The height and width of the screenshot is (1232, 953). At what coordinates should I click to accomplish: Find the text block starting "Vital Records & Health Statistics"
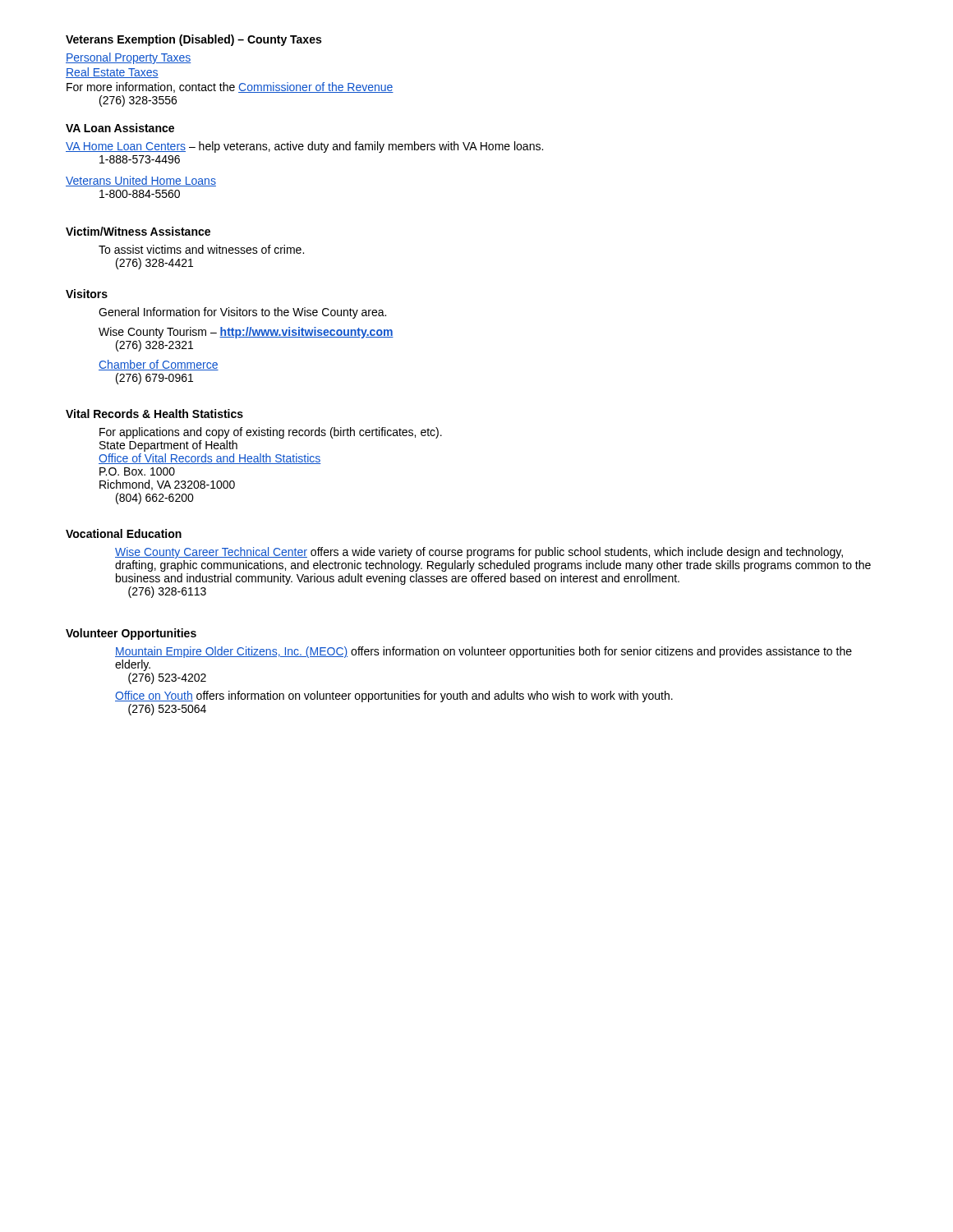pos(154,414)
